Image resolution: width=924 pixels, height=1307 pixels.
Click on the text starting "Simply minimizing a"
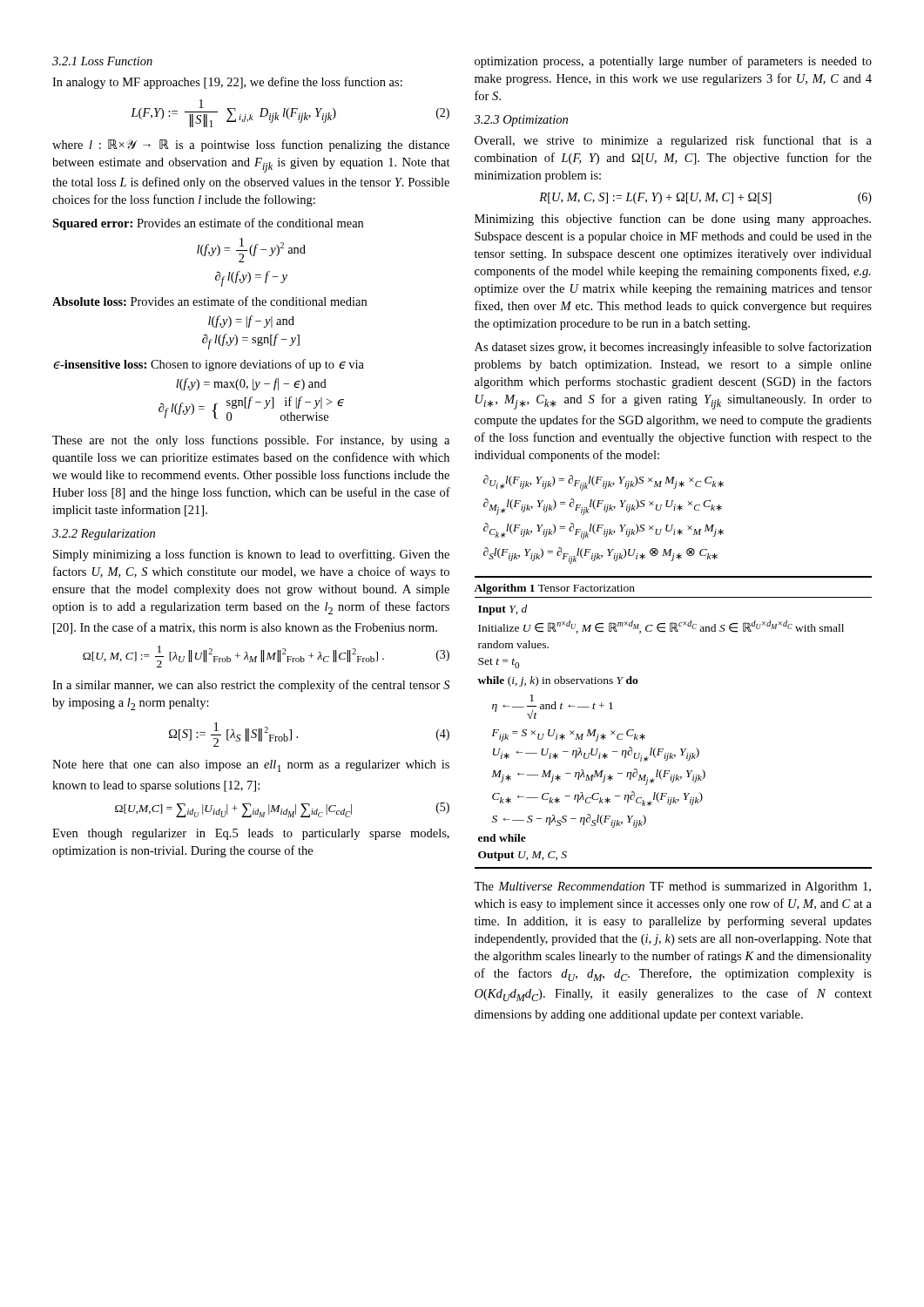(x=251, y=591)
